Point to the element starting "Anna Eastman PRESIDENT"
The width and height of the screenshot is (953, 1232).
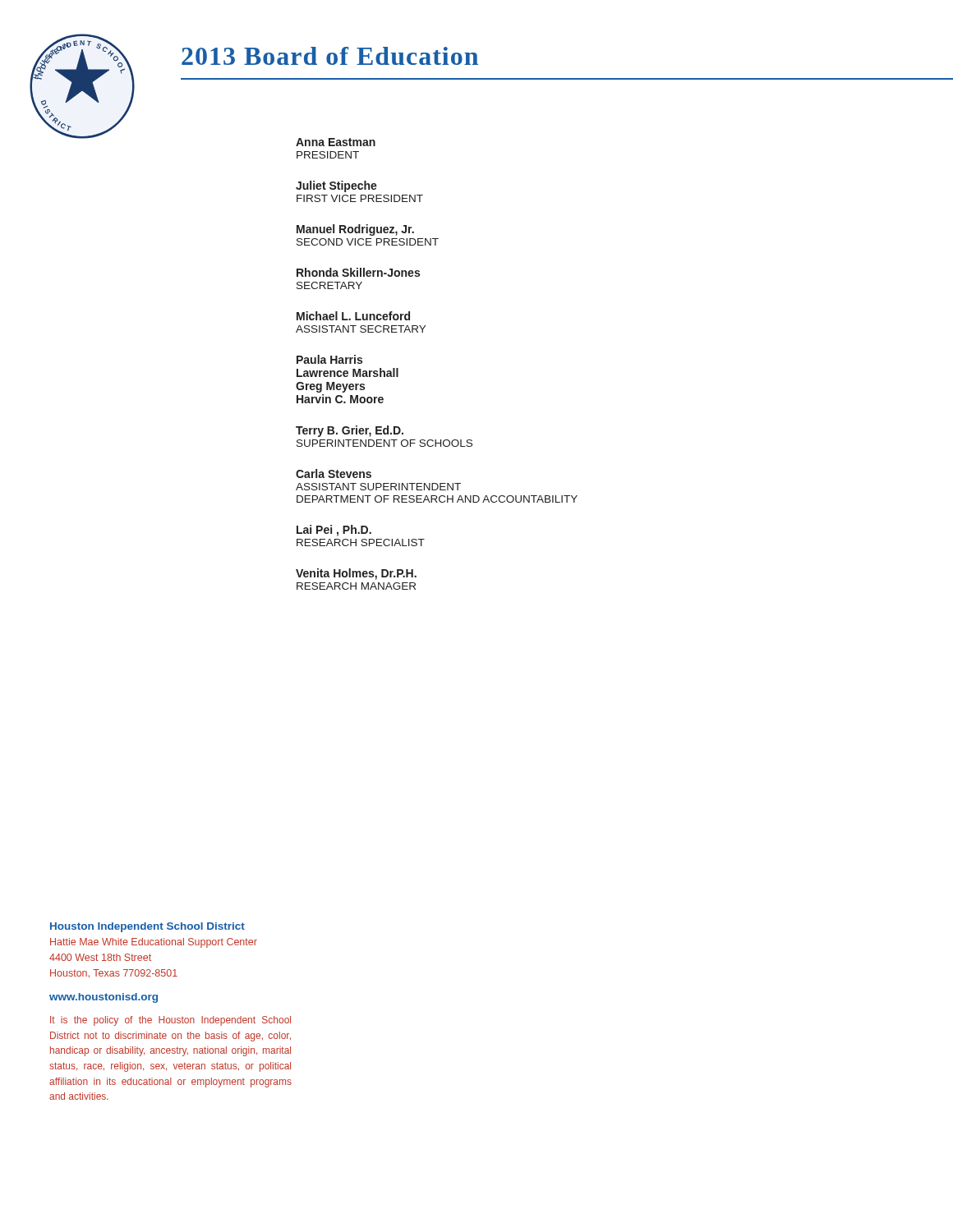click(x=336, y=142)
